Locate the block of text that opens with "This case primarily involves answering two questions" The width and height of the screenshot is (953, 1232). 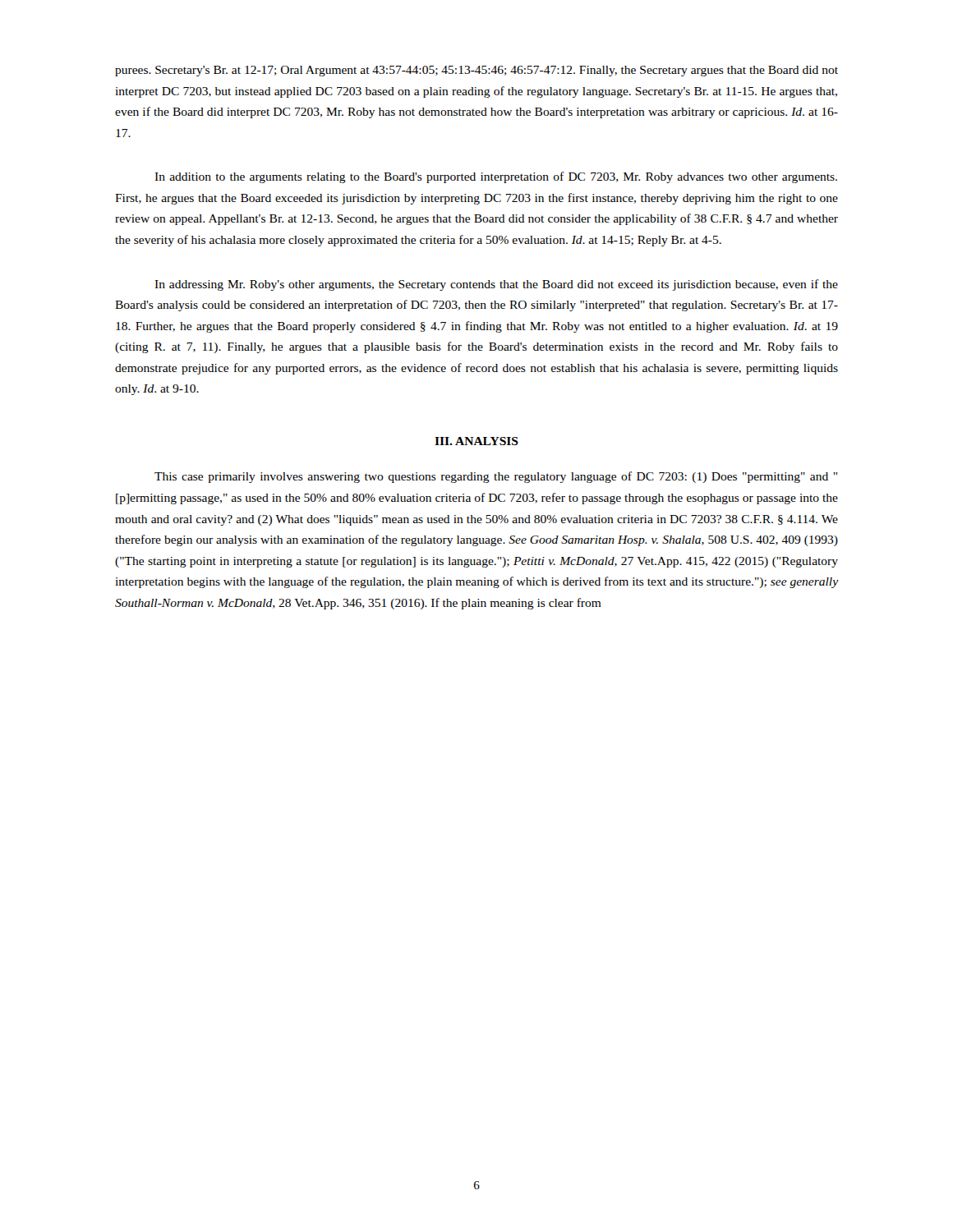(x=476, y=540)
